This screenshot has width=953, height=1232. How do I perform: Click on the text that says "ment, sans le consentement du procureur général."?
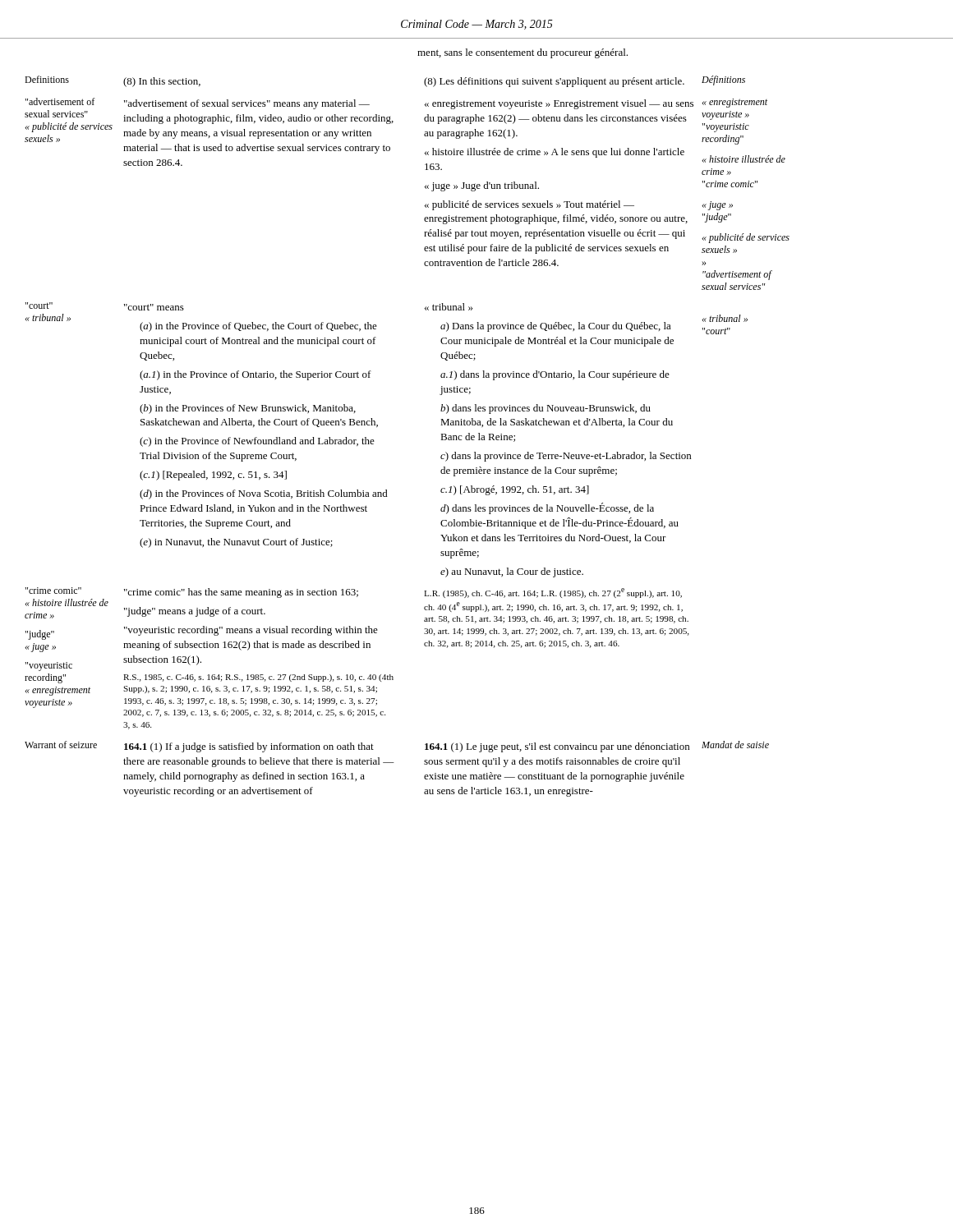pyautogui.click(x=553, y=53)
